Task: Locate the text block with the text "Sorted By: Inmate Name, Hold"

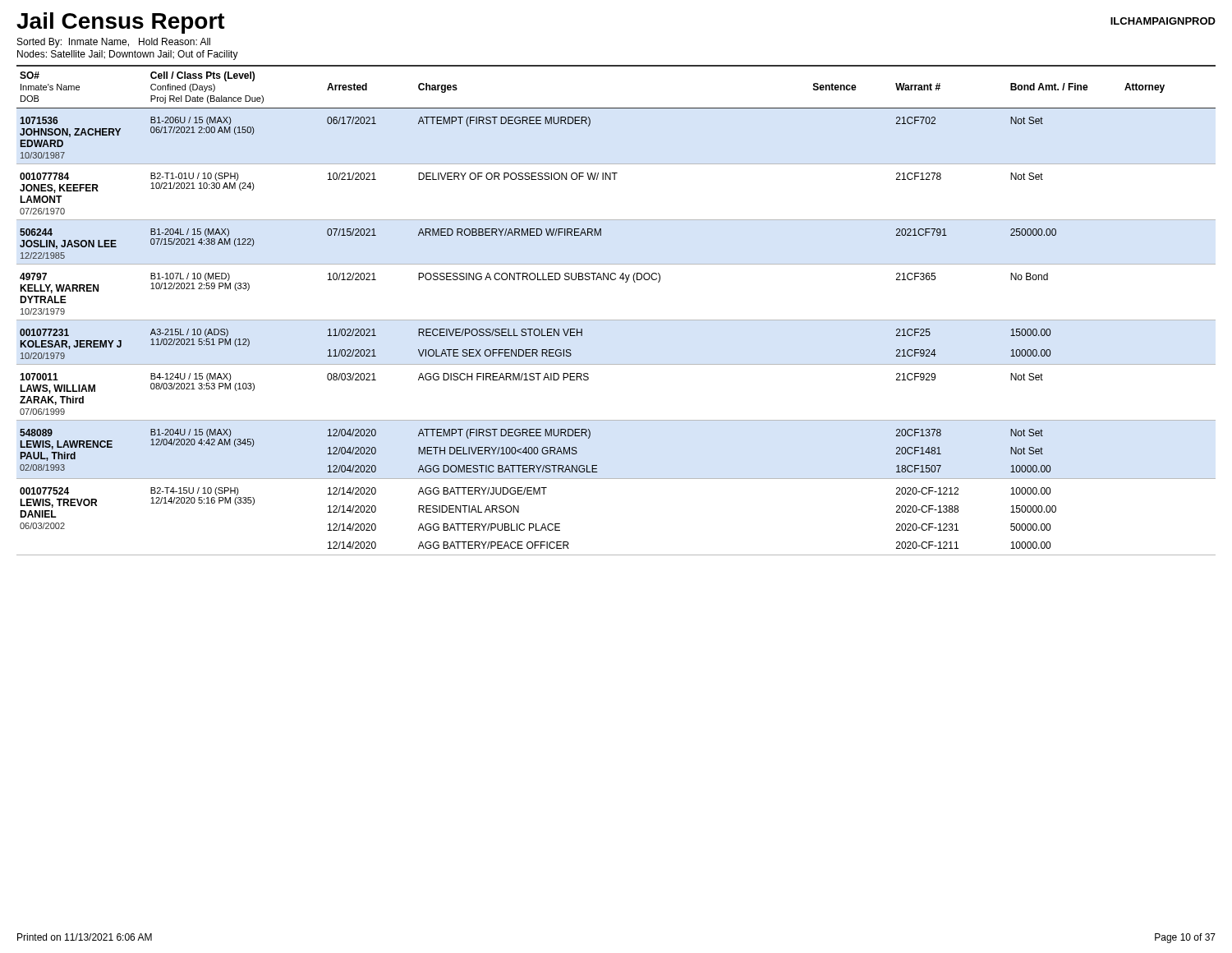Action: pos(114,42)
